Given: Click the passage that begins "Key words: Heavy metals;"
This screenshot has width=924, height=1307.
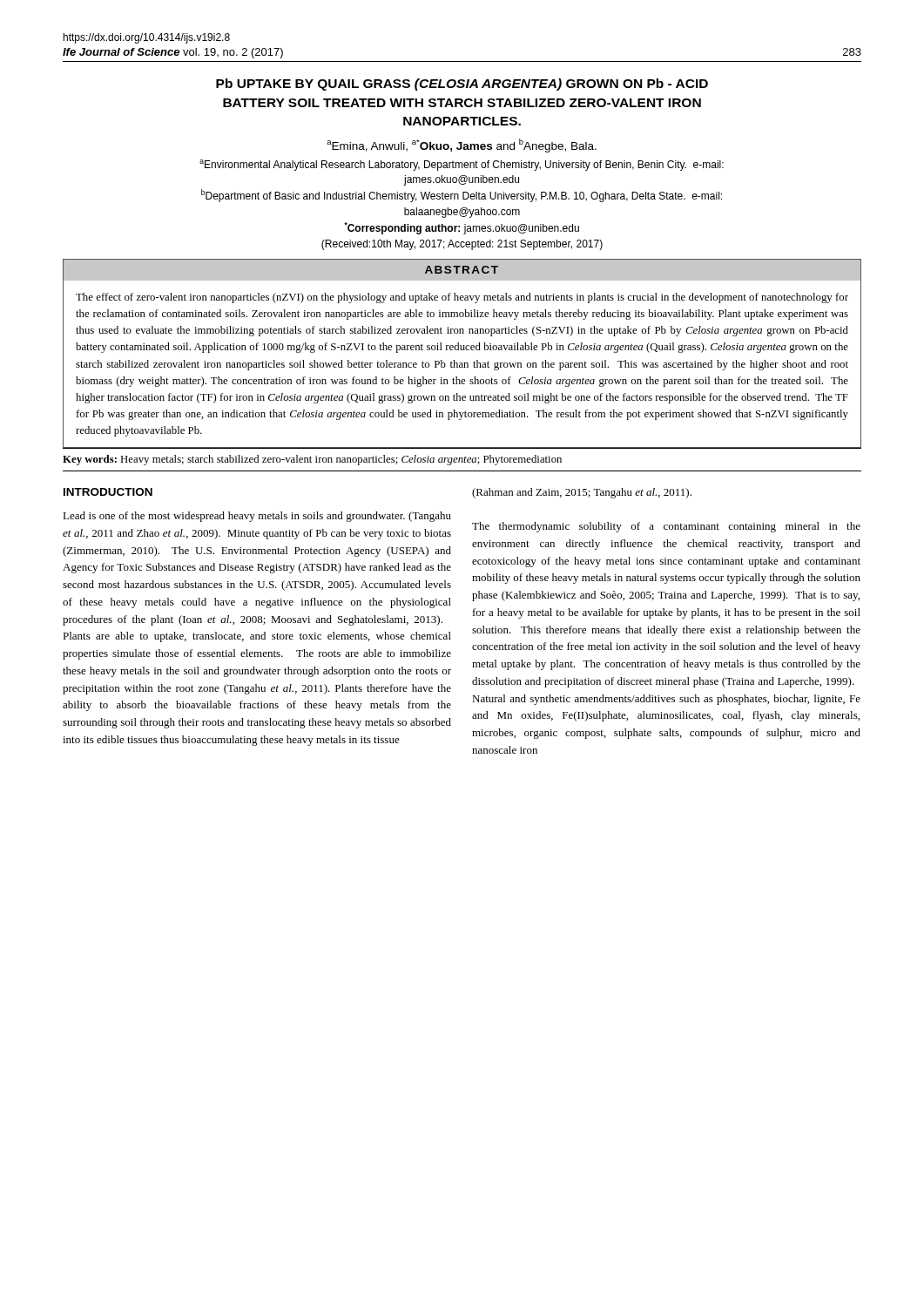Looking at the screenshot, I should click(312, 459).
